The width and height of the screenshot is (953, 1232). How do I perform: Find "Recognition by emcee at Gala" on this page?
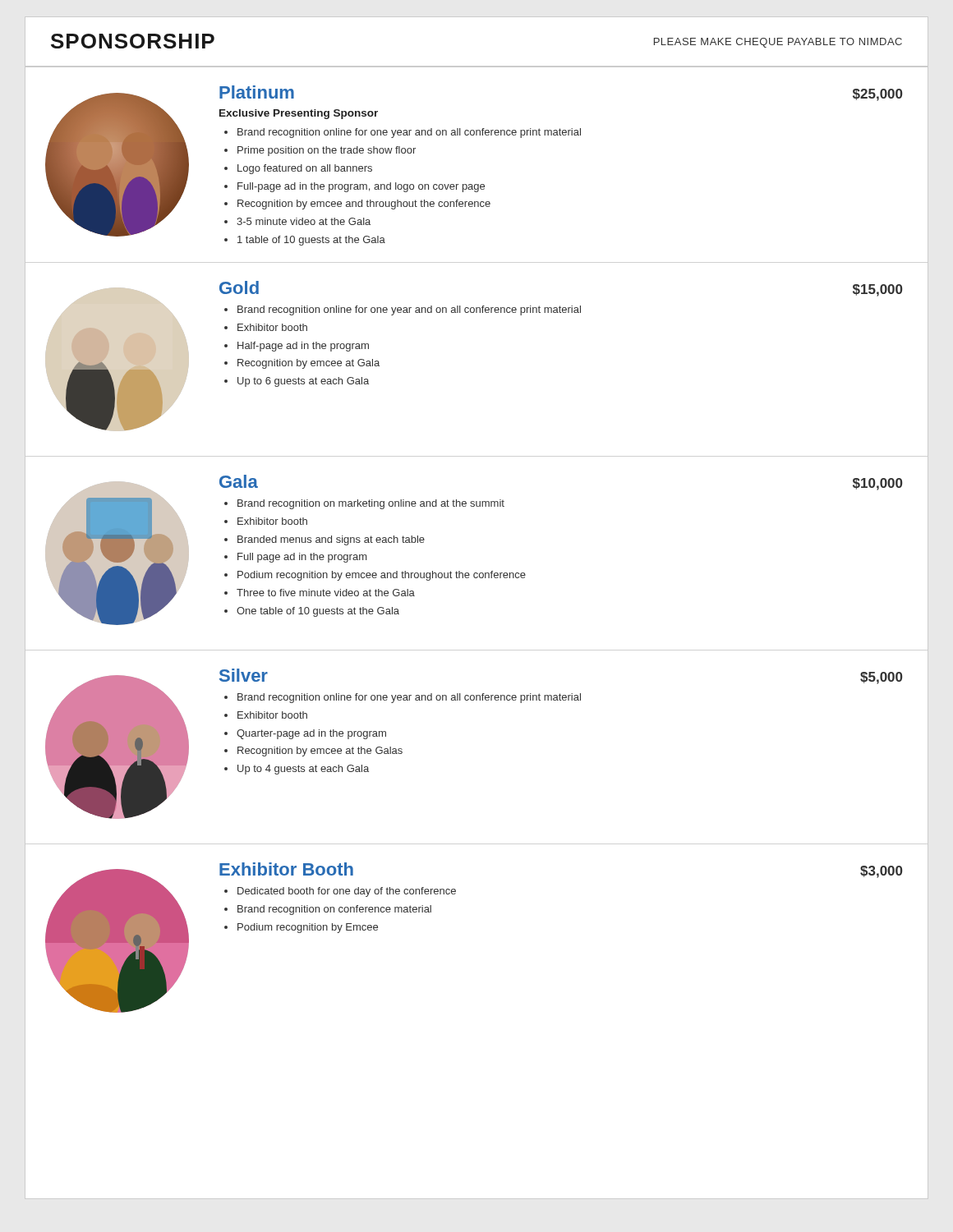point(308,363)
